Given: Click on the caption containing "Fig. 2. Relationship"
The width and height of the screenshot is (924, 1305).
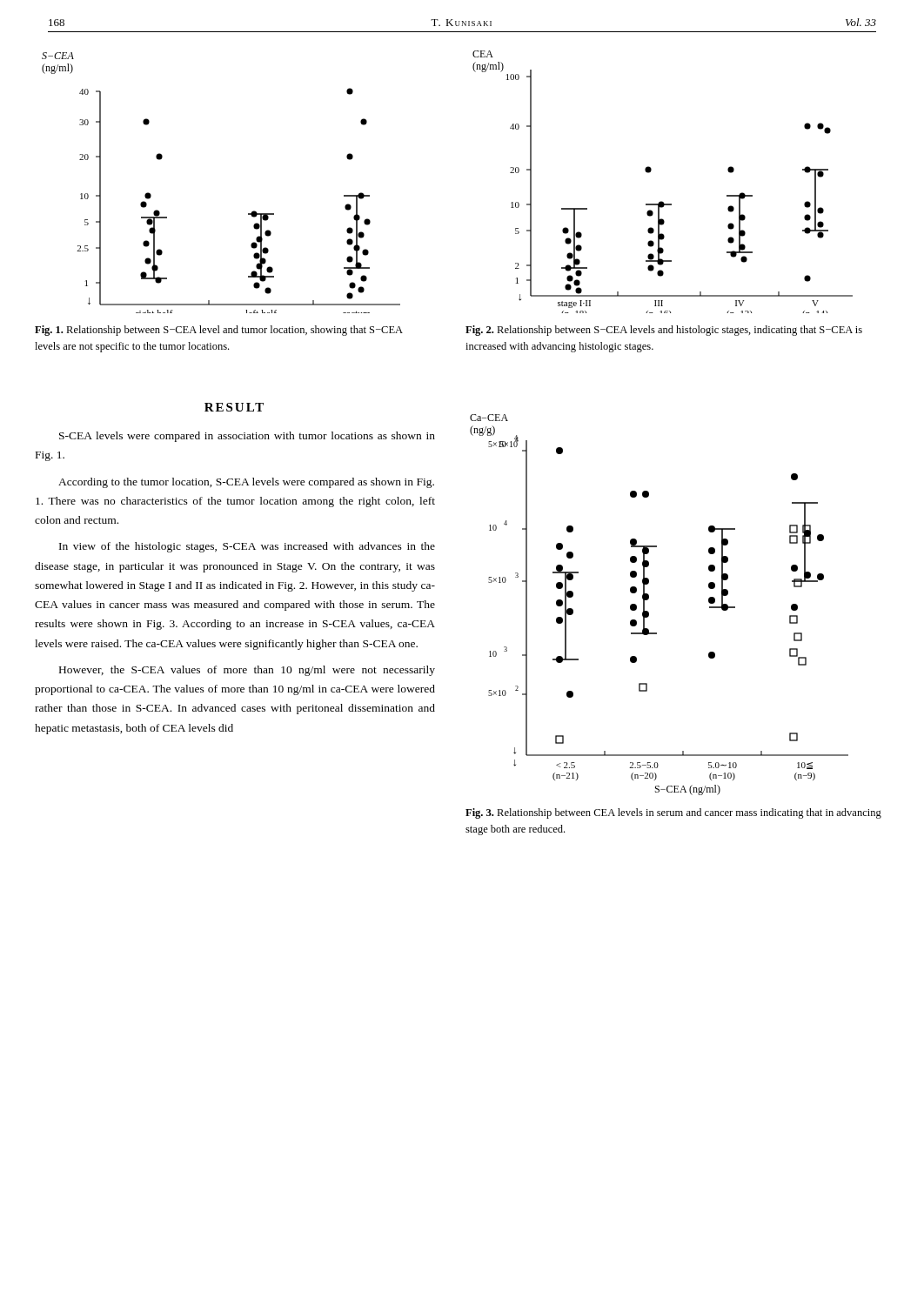Looking at the screenshot, I should click(x=664, y=338).
